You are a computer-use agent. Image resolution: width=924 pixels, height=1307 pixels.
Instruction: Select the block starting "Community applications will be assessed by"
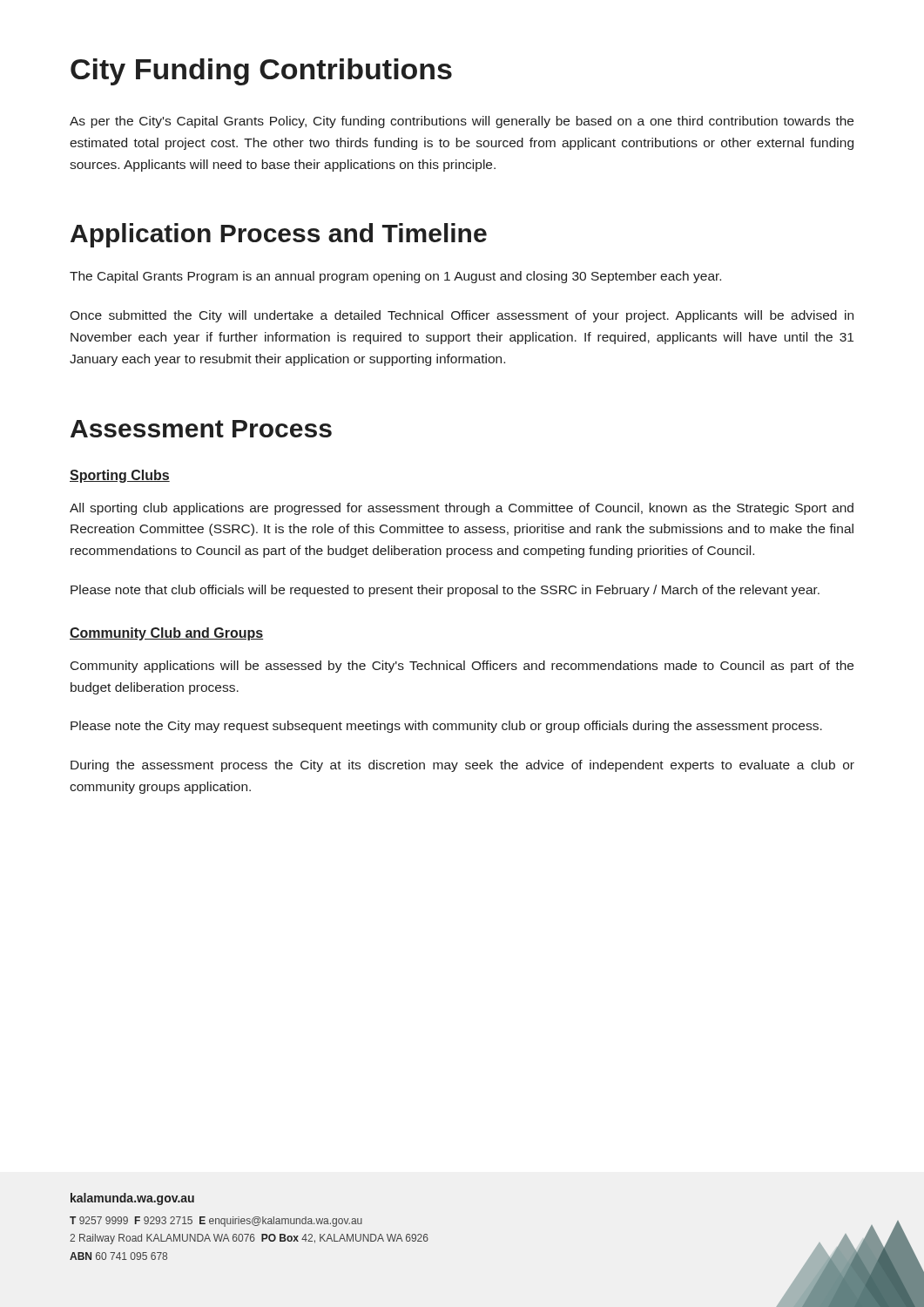(x=462, y=677)
